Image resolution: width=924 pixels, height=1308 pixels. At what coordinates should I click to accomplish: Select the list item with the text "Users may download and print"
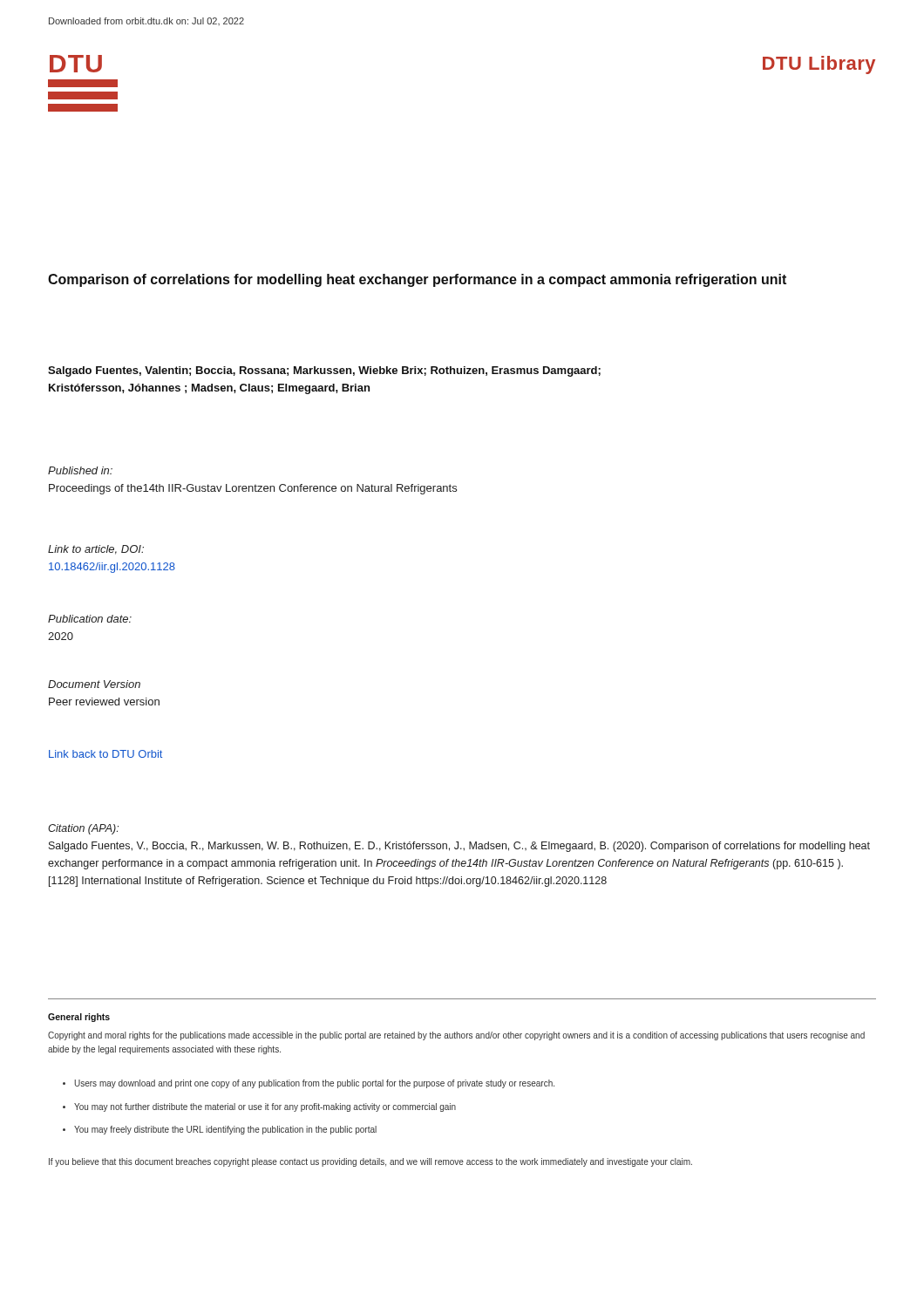(x=466, y=1084)
